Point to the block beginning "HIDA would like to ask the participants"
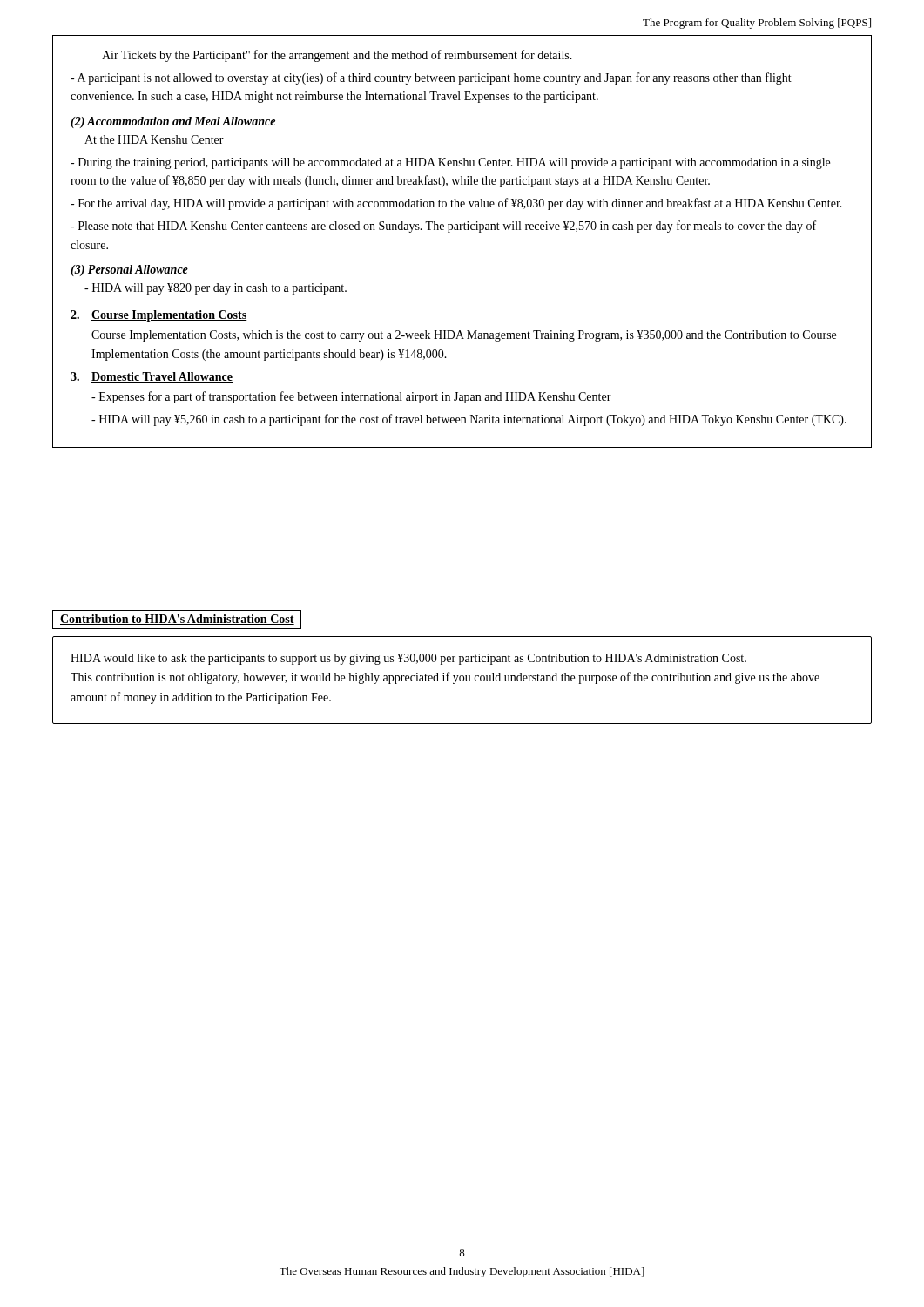The width and height of the screenshot is (924, 1307). point(445,678)
